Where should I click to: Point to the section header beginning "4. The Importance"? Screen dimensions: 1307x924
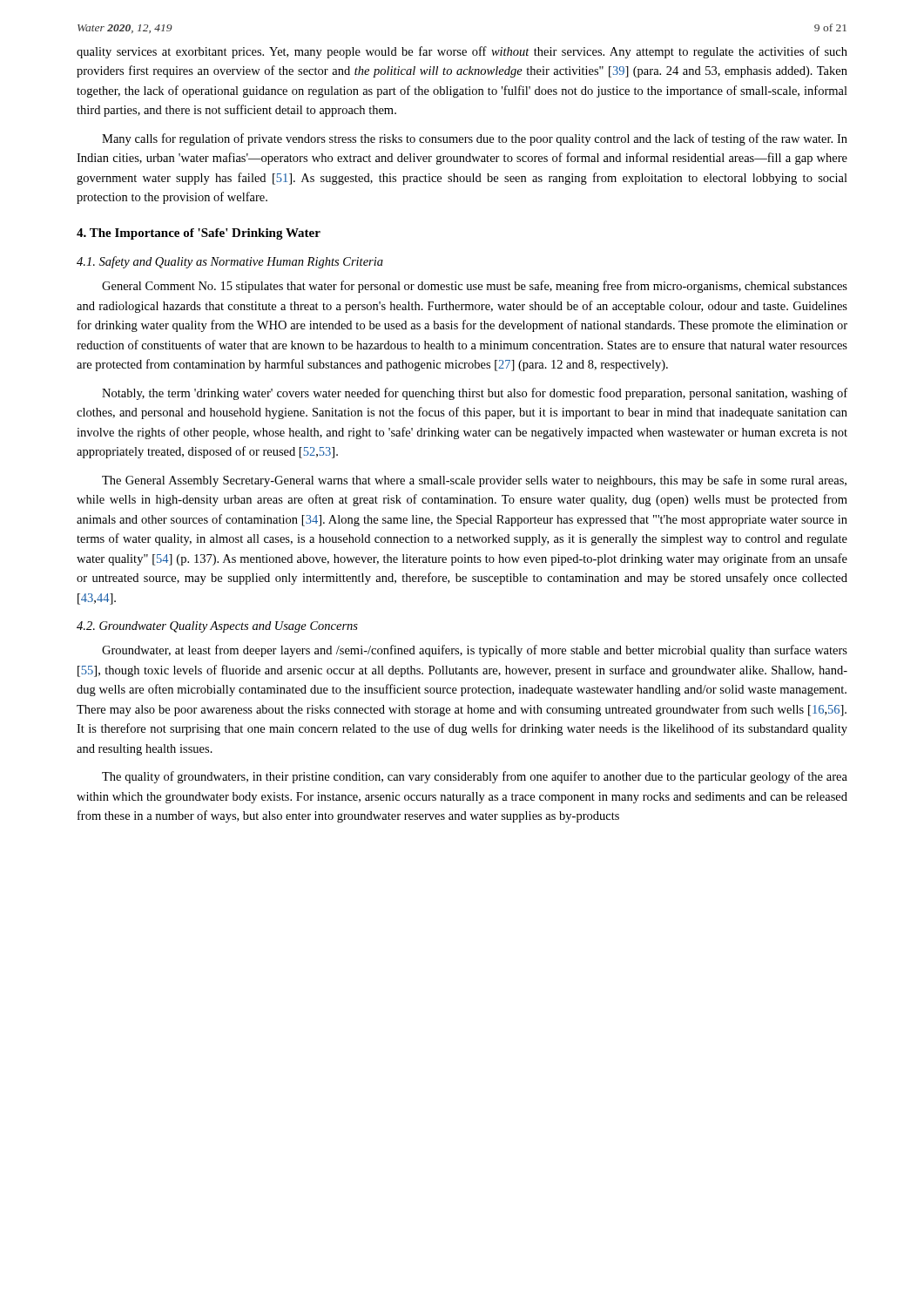199,234
